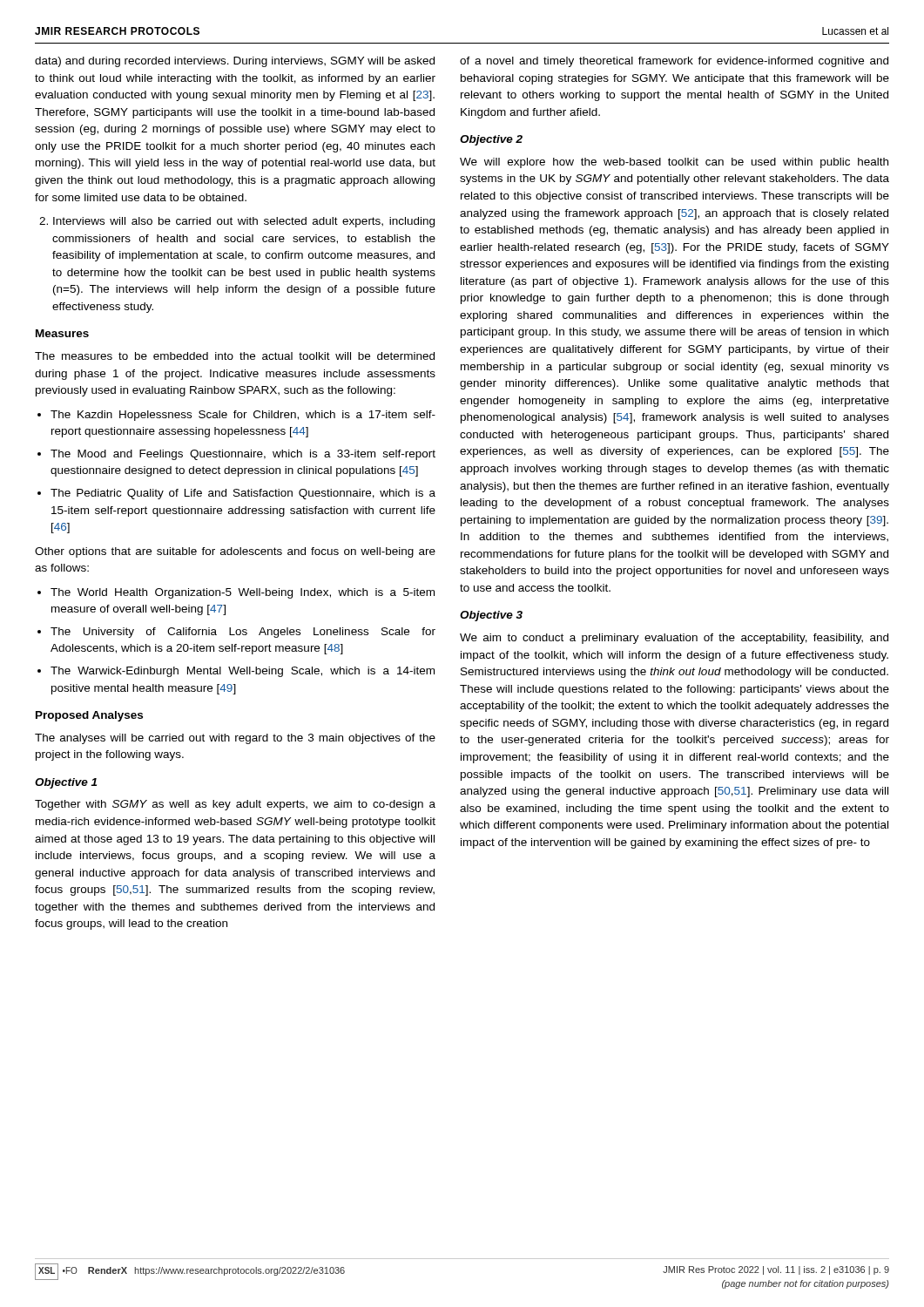Point to the passage starting "We will explore how the web-based toolkit can"

tap(674, 375)
